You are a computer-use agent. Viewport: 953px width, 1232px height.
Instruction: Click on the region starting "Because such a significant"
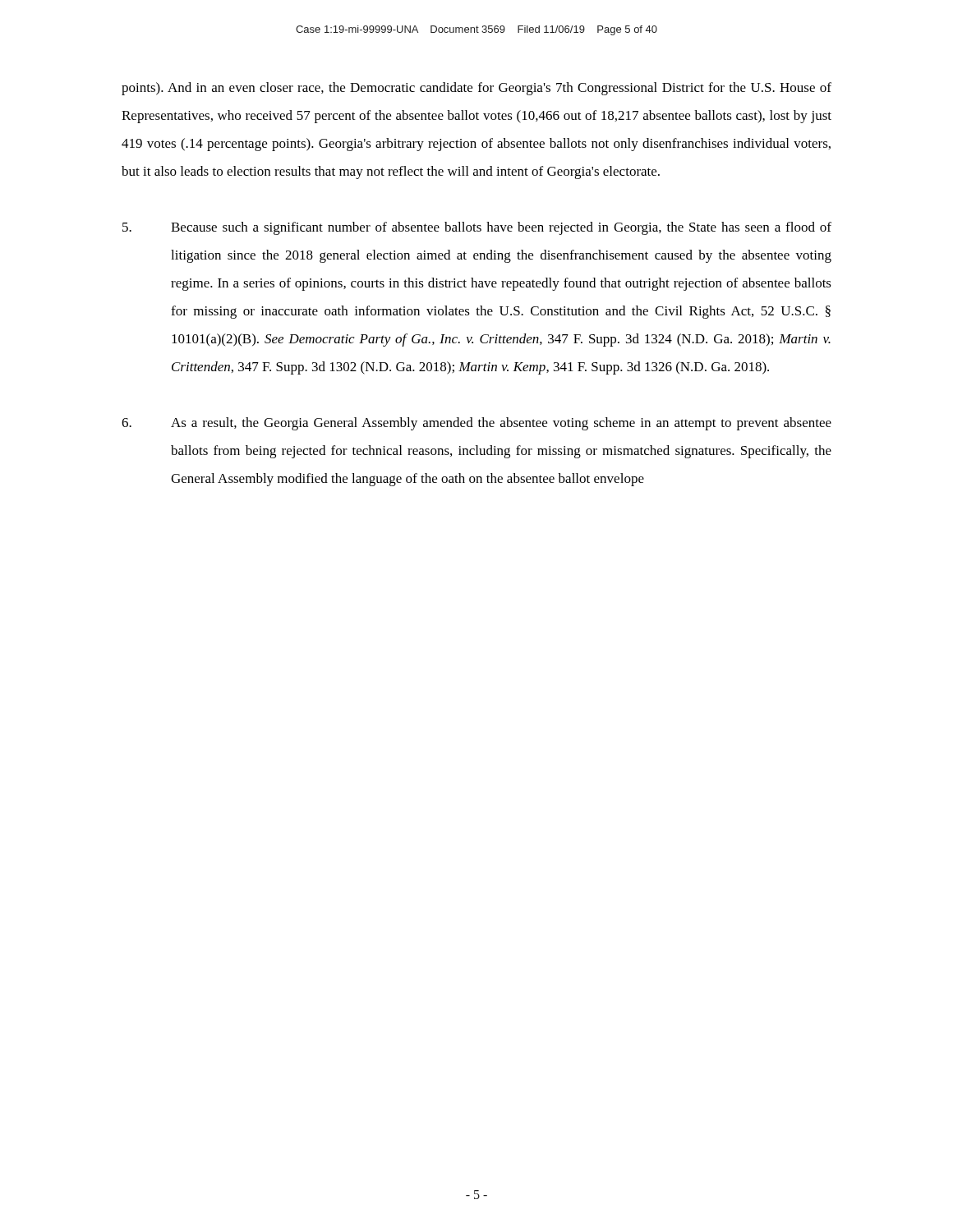(476, 297)
